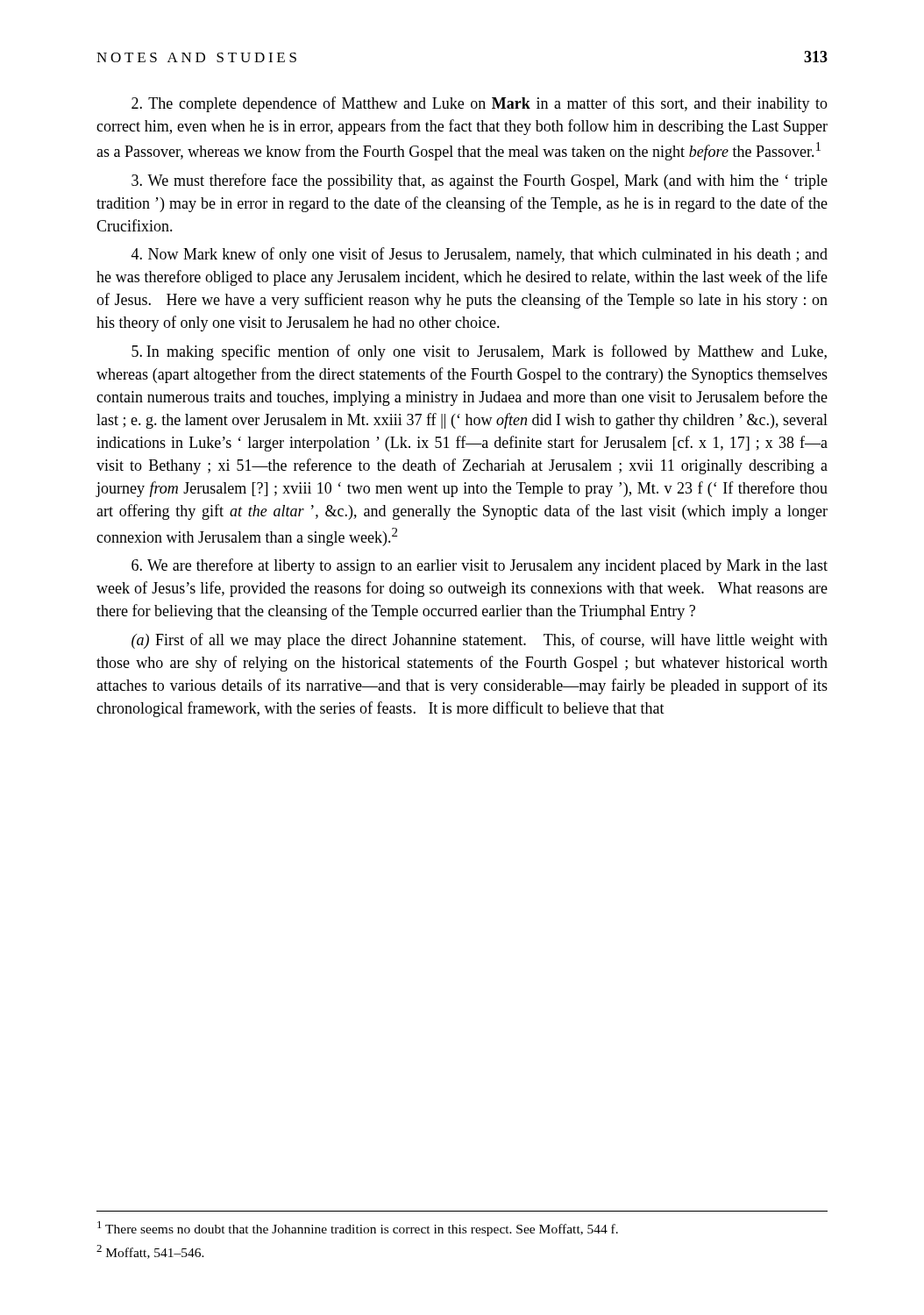
Task: Point to the block beginning "We must therefore face the possibility that, as"
Action: (462, 203)
